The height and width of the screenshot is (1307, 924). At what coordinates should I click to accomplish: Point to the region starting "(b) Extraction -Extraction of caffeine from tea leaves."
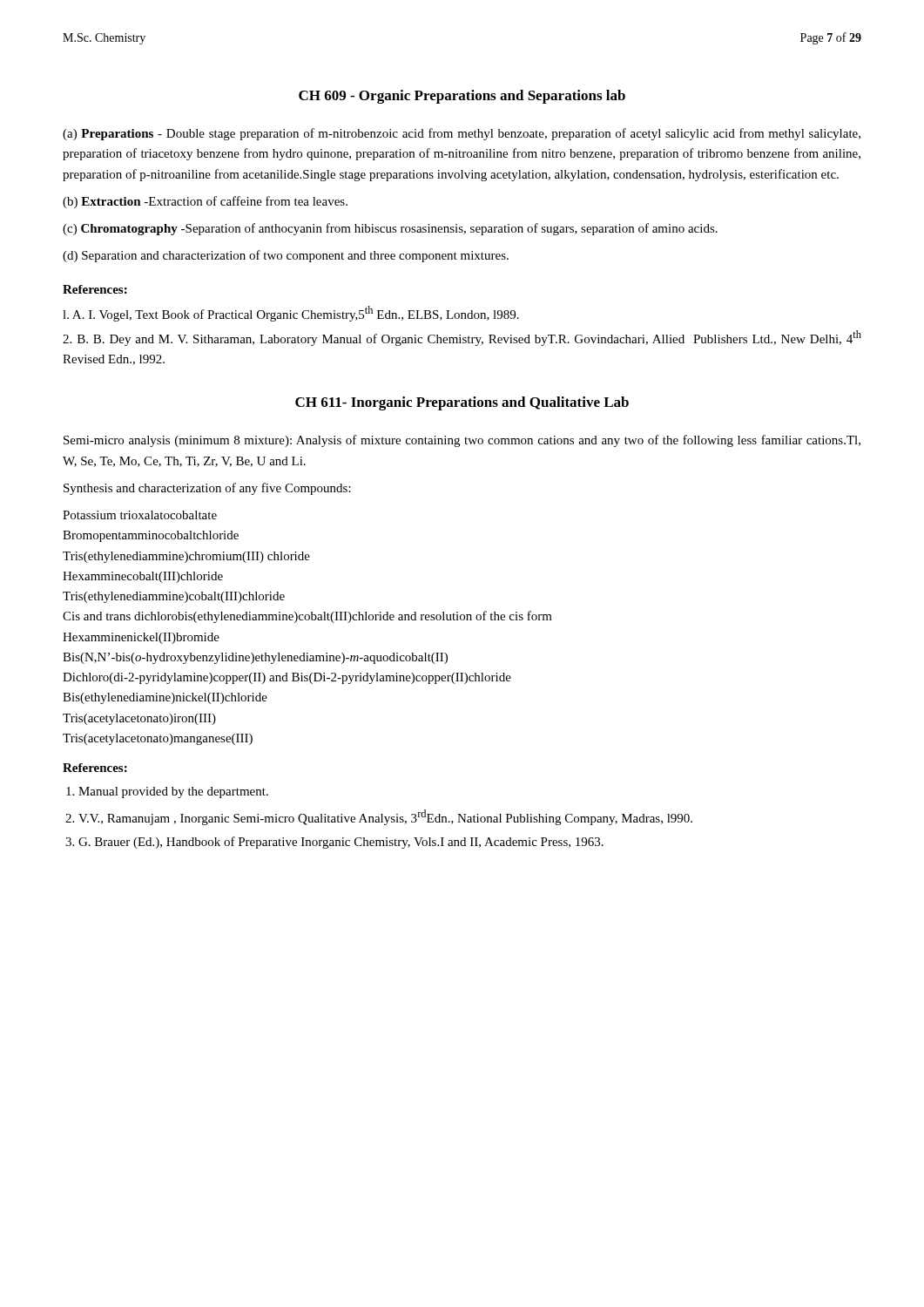205,201
